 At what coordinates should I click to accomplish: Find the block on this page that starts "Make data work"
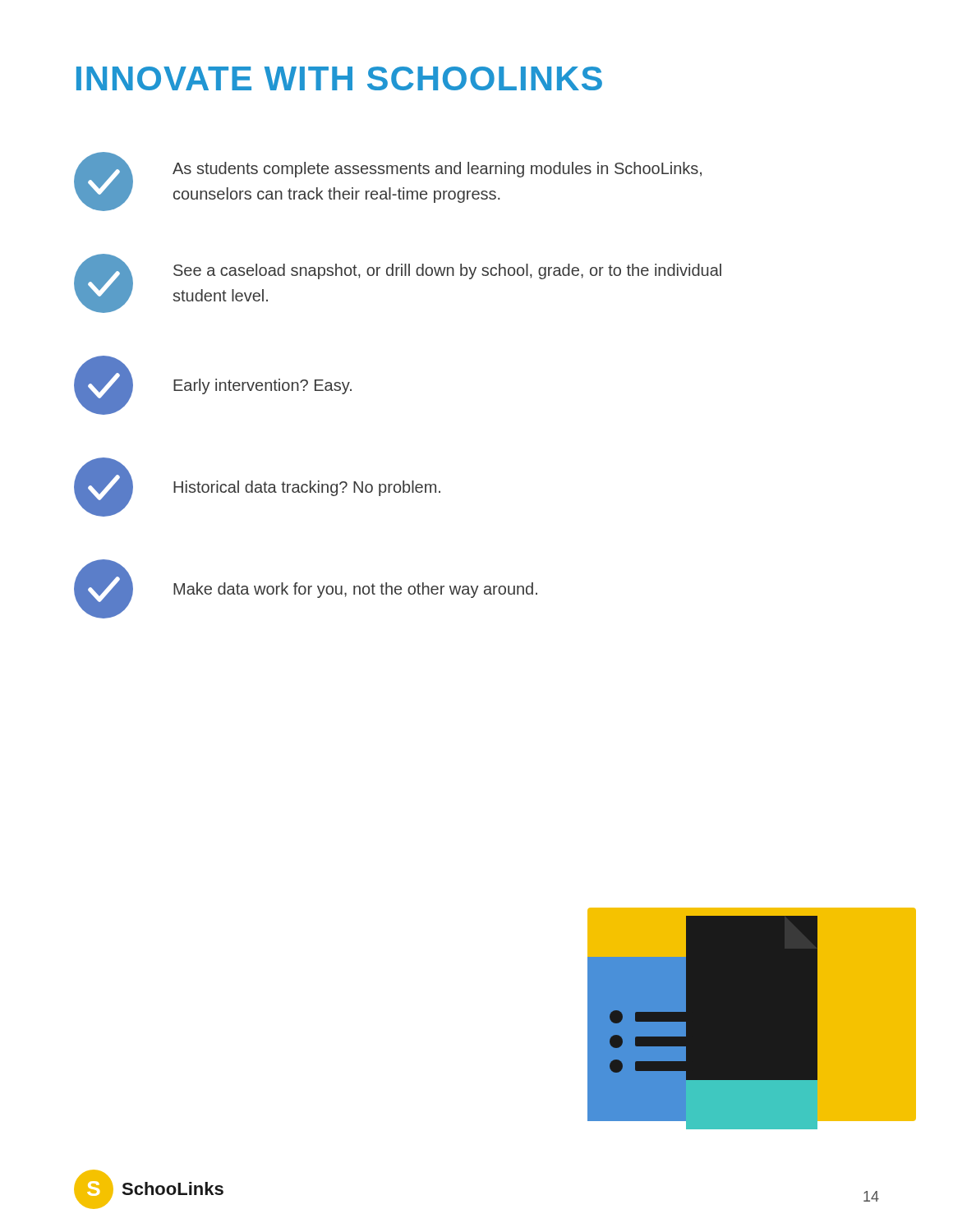[x=306, y=589]
